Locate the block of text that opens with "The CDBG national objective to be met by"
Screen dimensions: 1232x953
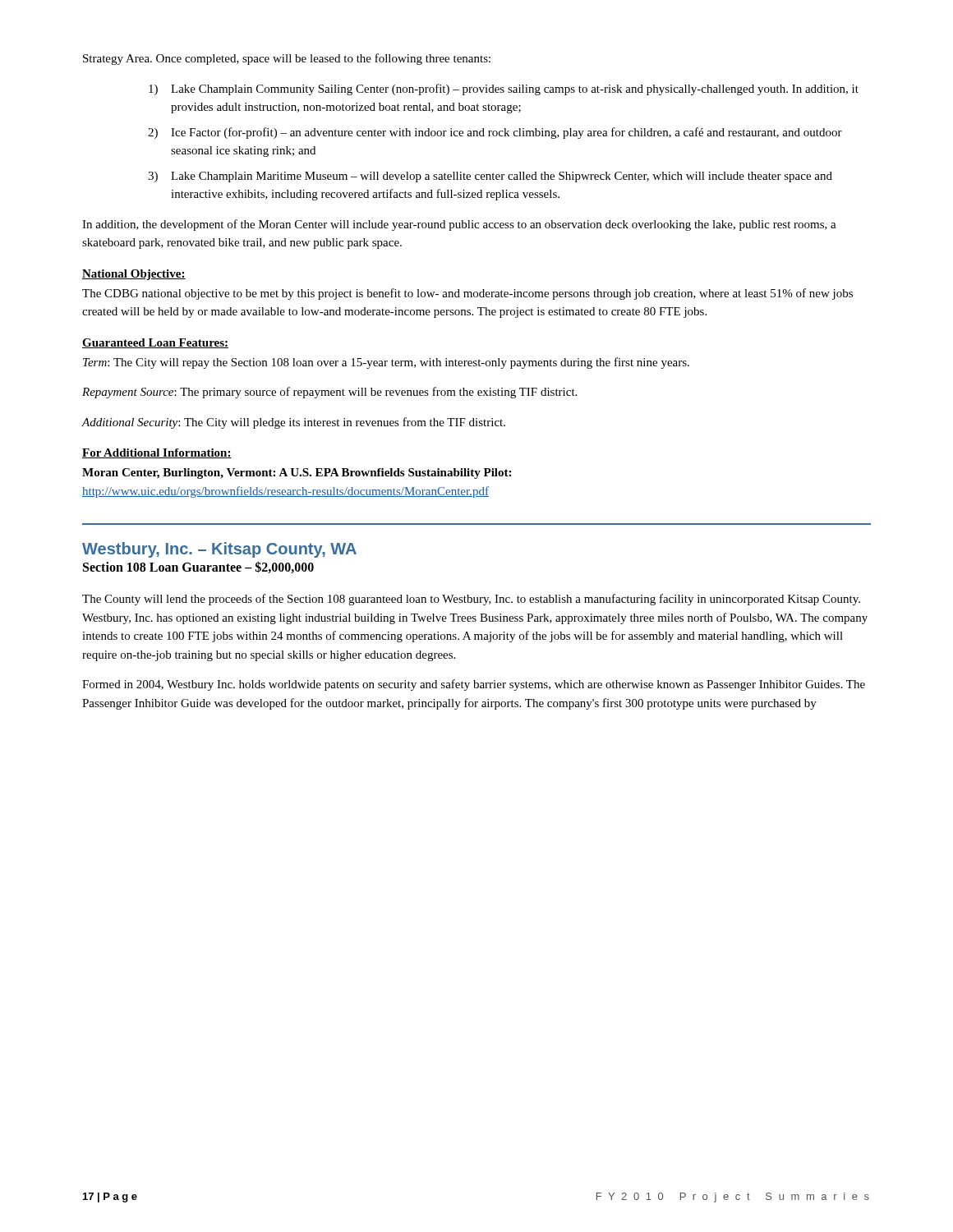pos(468,302)
